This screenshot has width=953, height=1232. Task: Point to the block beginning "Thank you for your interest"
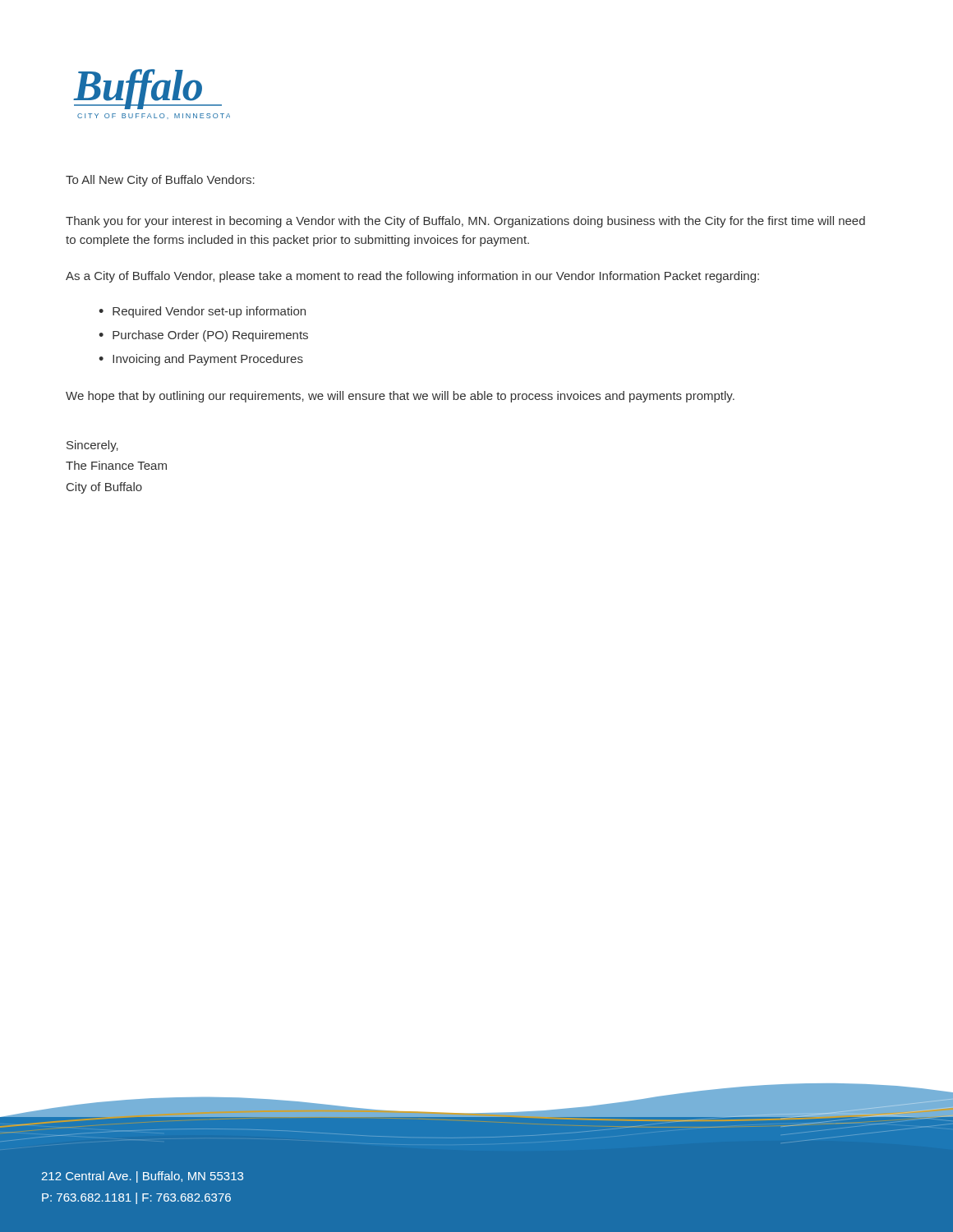[466, 230]
